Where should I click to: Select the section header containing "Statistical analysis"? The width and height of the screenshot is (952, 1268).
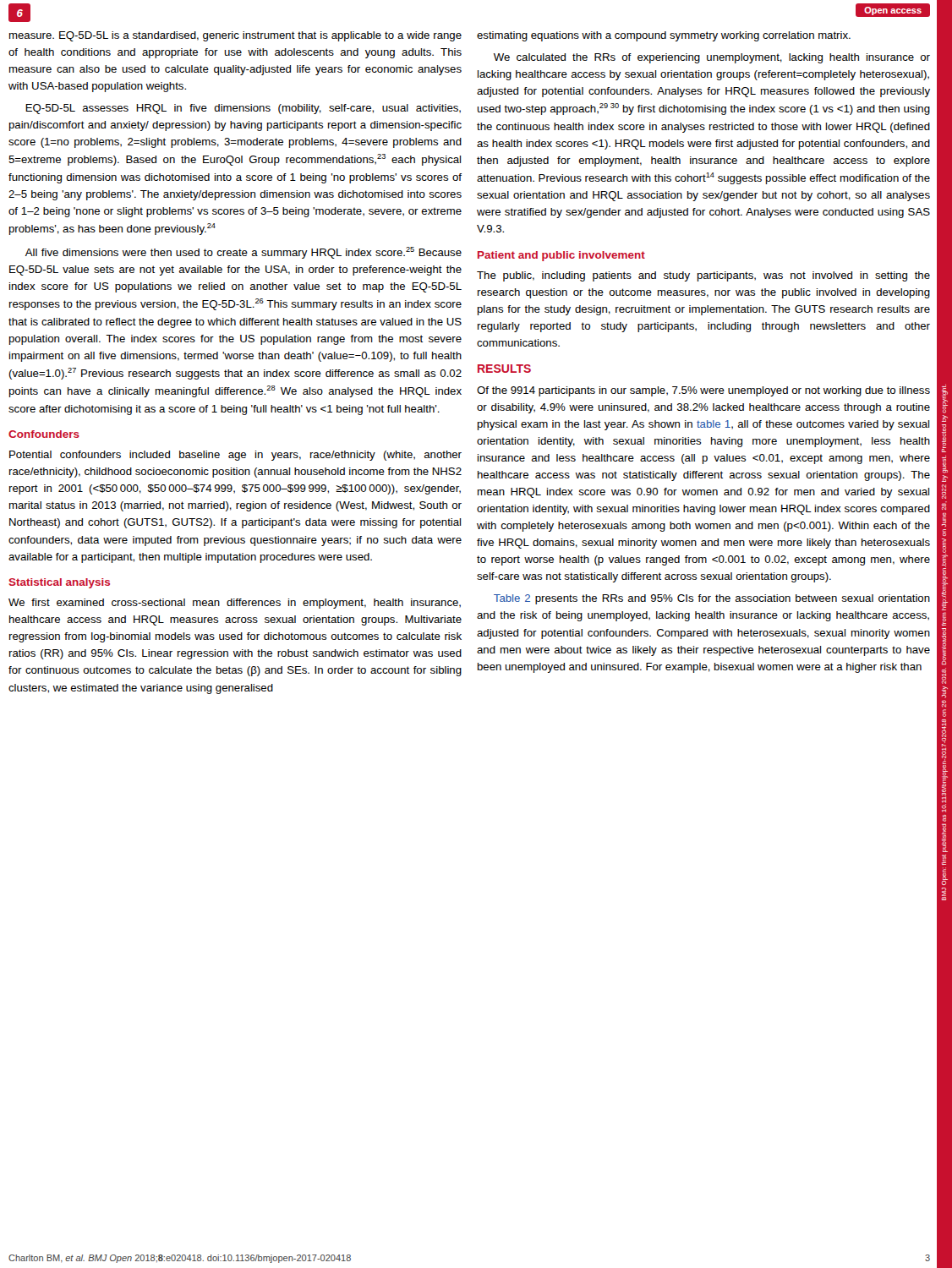[x=60, y=582]
